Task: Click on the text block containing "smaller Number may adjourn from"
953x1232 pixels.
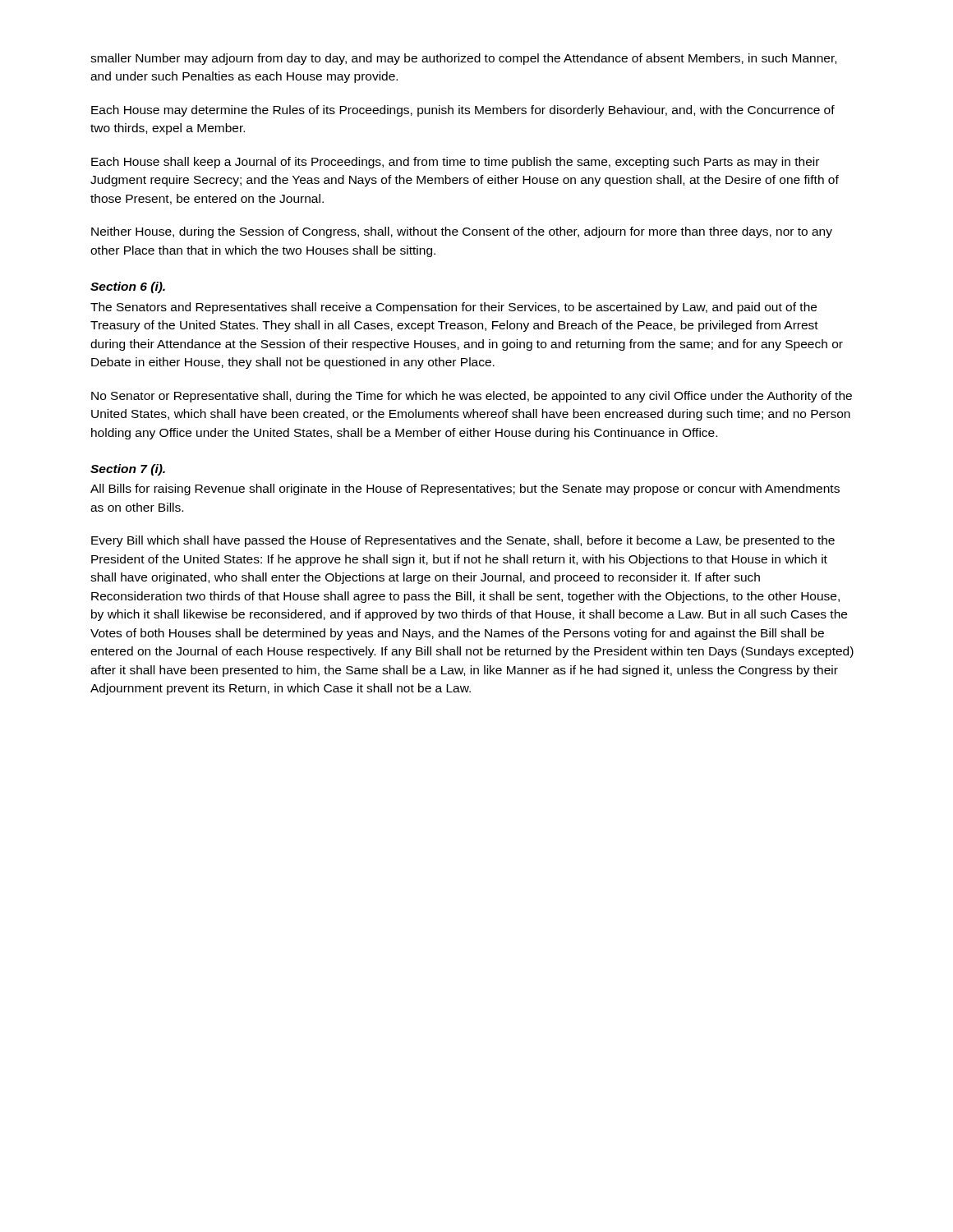Action: [464, 67]
